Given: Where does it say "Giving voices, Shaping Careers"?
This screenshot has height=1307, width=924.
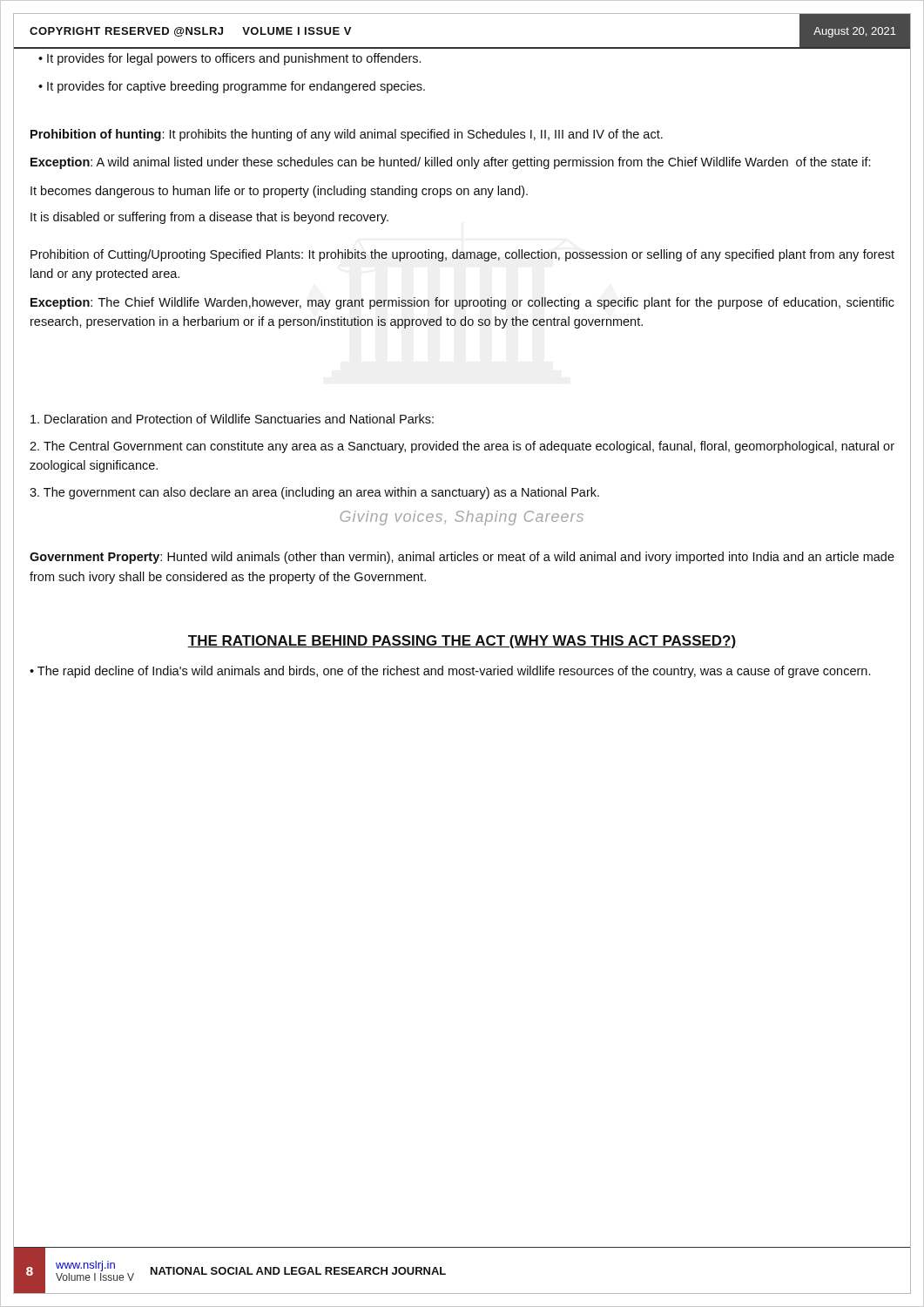Looking at the screenshot, I should 462,517.
